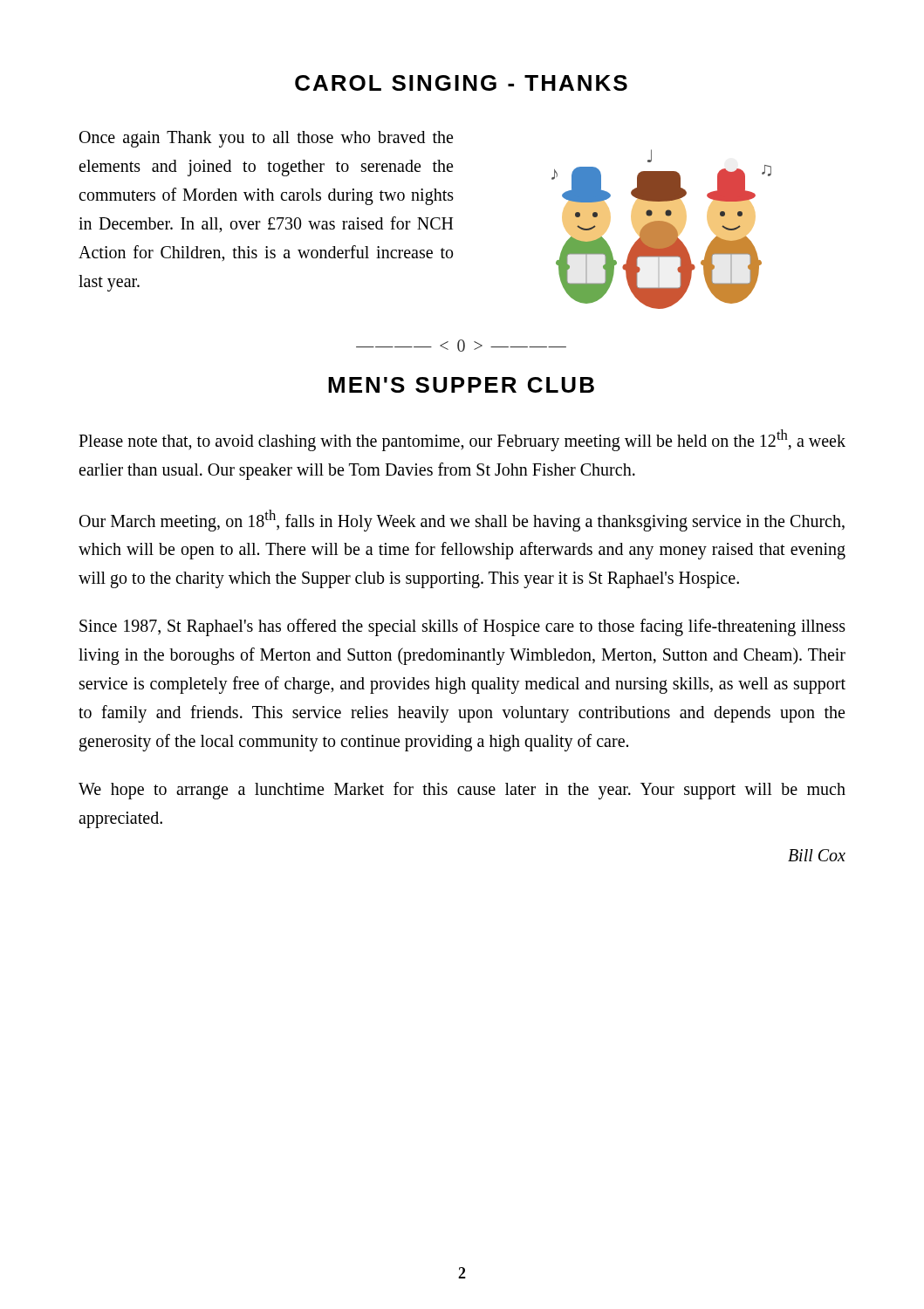Where is the passage that starts "Since 1987, St"?
The height and width of the screenshot is (1309, 924).
(x=462, y=684)
